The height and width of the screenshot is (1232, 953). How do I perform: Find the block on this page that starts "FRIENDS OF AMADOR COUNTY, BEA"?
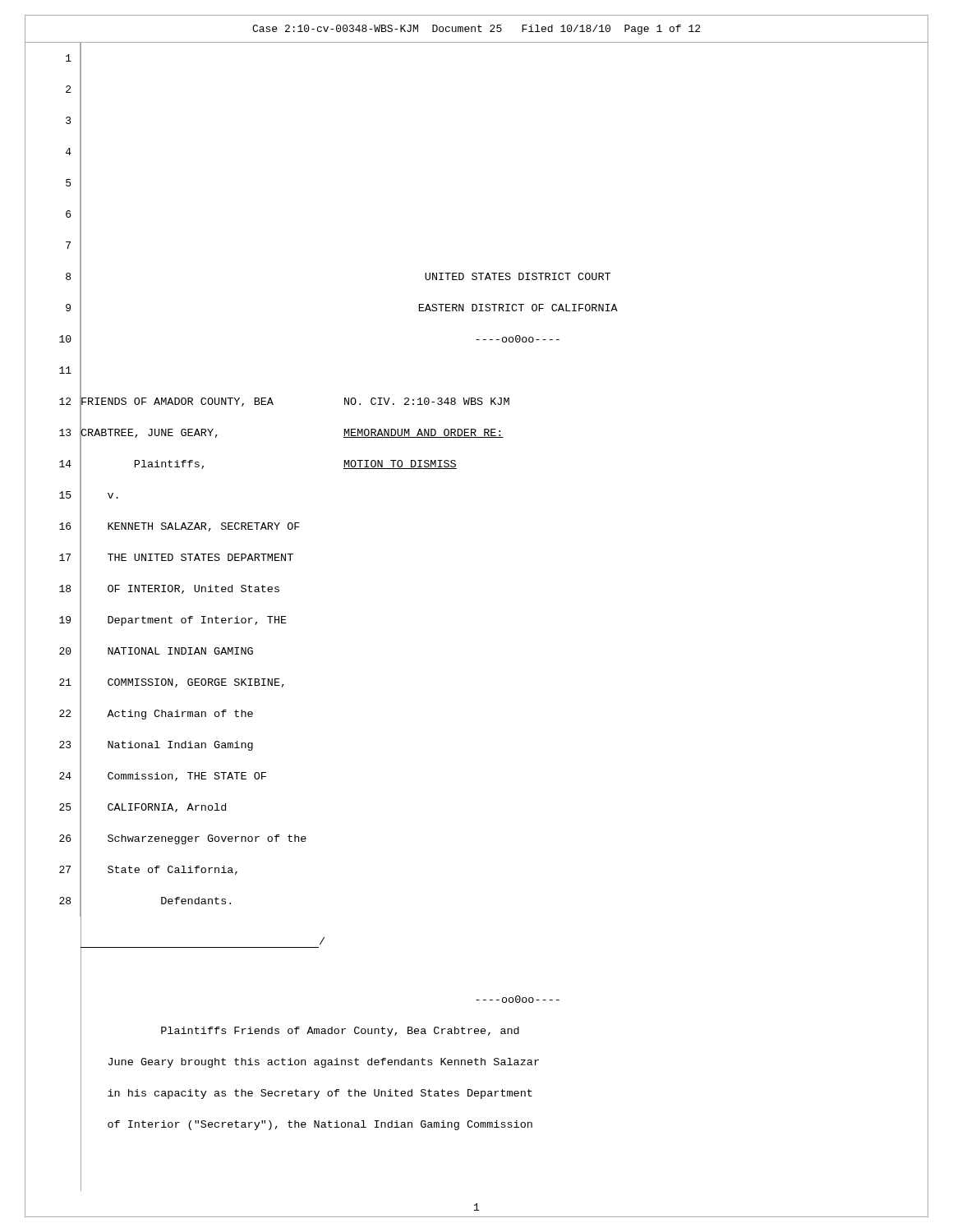pyautogui.click(x=175, y=401)
